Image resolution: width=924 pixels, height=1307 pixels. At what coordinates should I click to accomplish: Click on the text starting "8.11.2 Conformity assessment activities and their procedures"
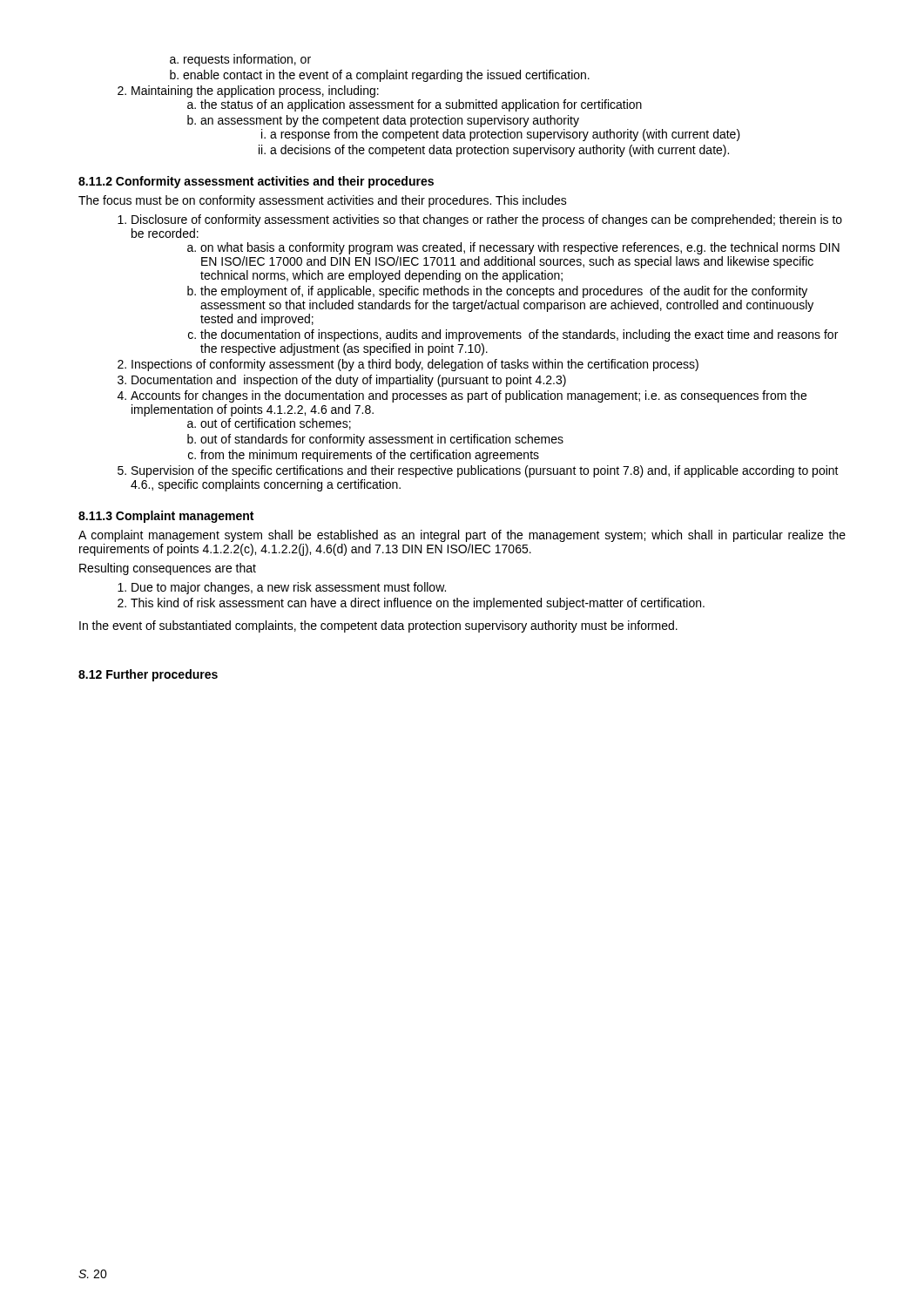tap(256, 181)
